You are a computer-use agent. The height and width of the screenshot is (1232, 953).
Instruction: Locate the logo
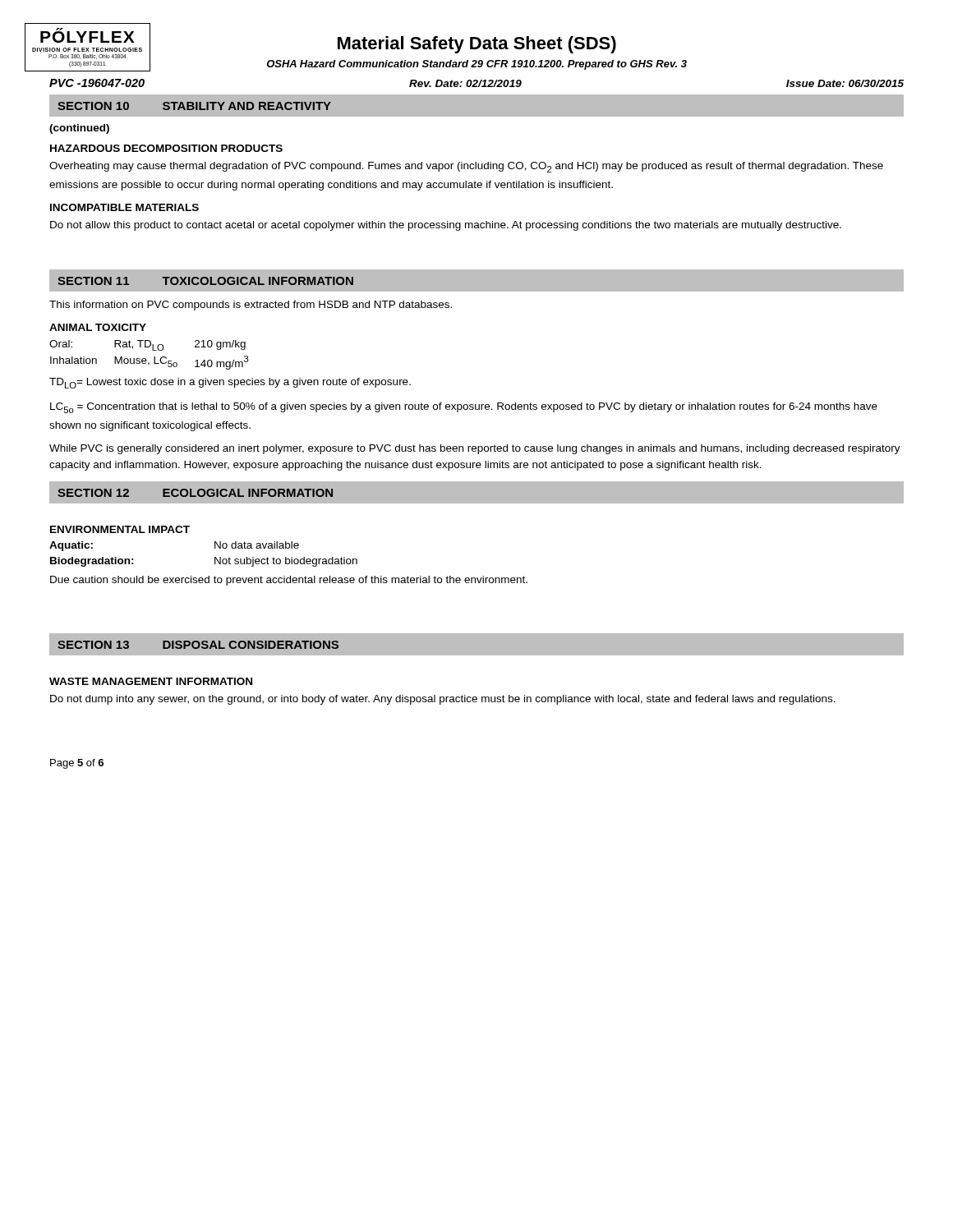click(87, 47)
